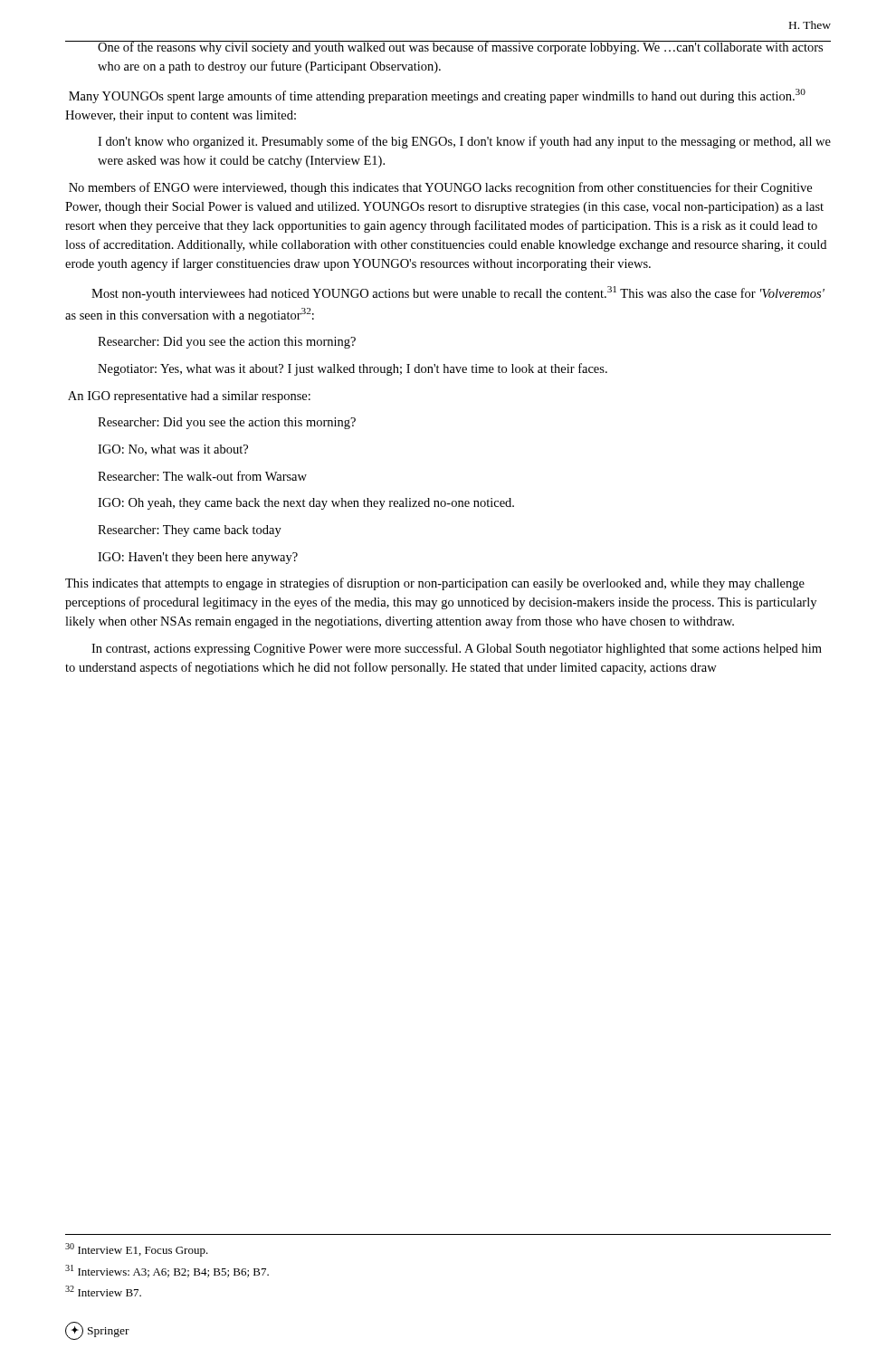Viewport: 896px width, 1358px height.
Task: Locate the text starting "Researcher: They came back today"
Action: point(190,531)
